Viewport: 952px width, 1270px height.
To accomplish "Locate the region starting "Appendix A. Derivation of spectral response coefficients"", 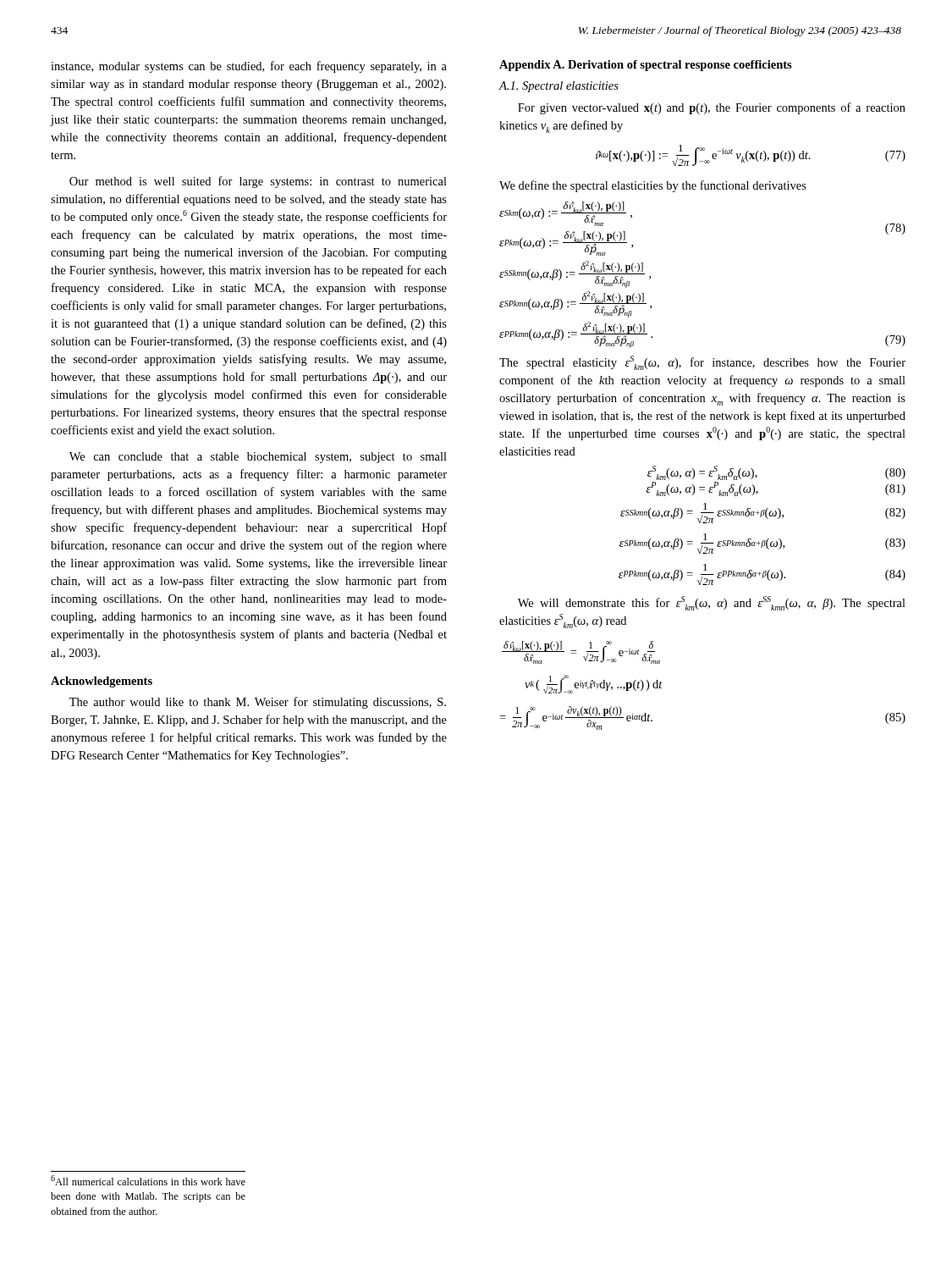I will pos(646,64).
